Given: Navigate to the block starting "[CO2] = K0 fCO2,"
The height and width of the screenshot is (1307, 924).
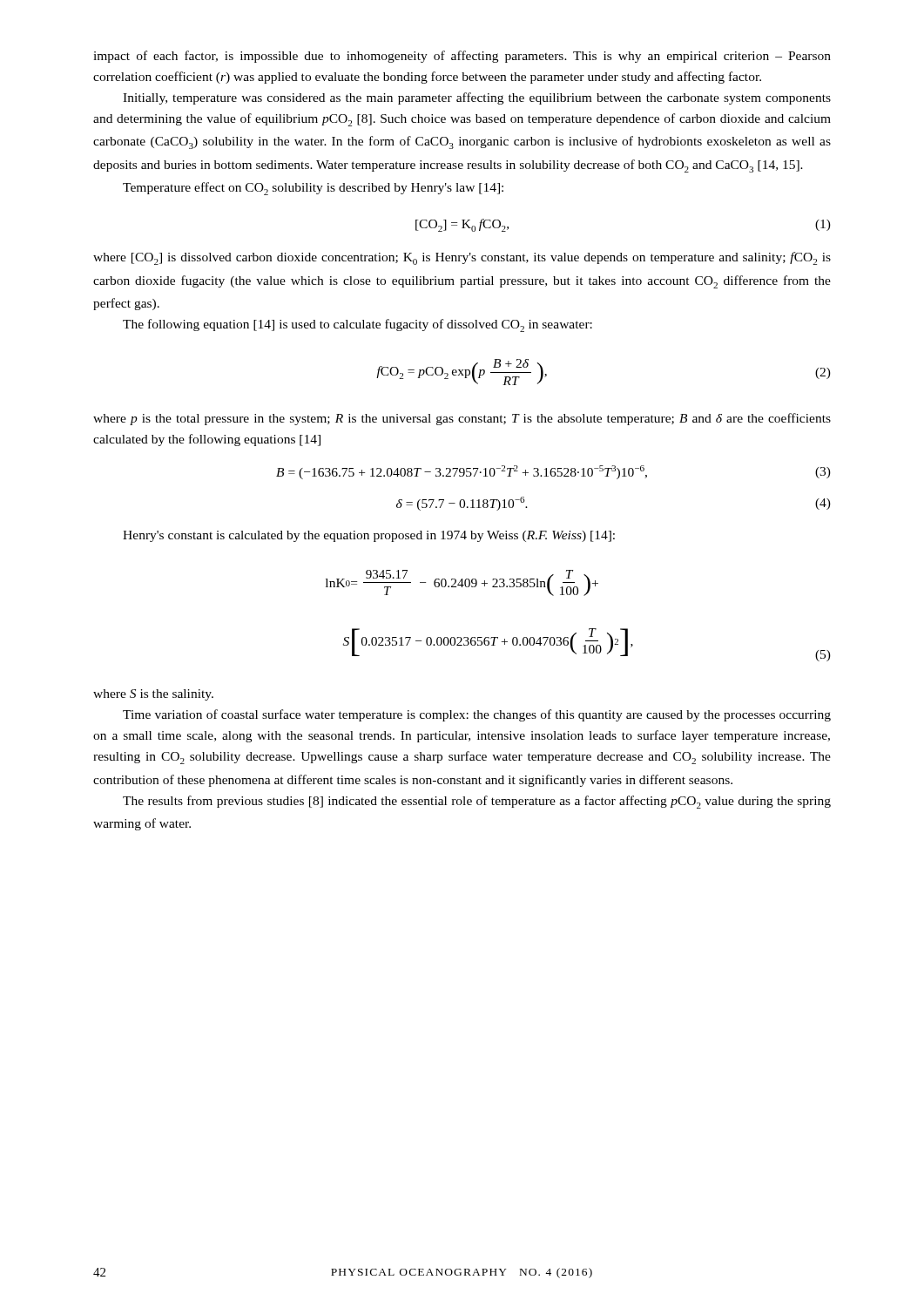Looking at the screenshot, I should 468,225.
